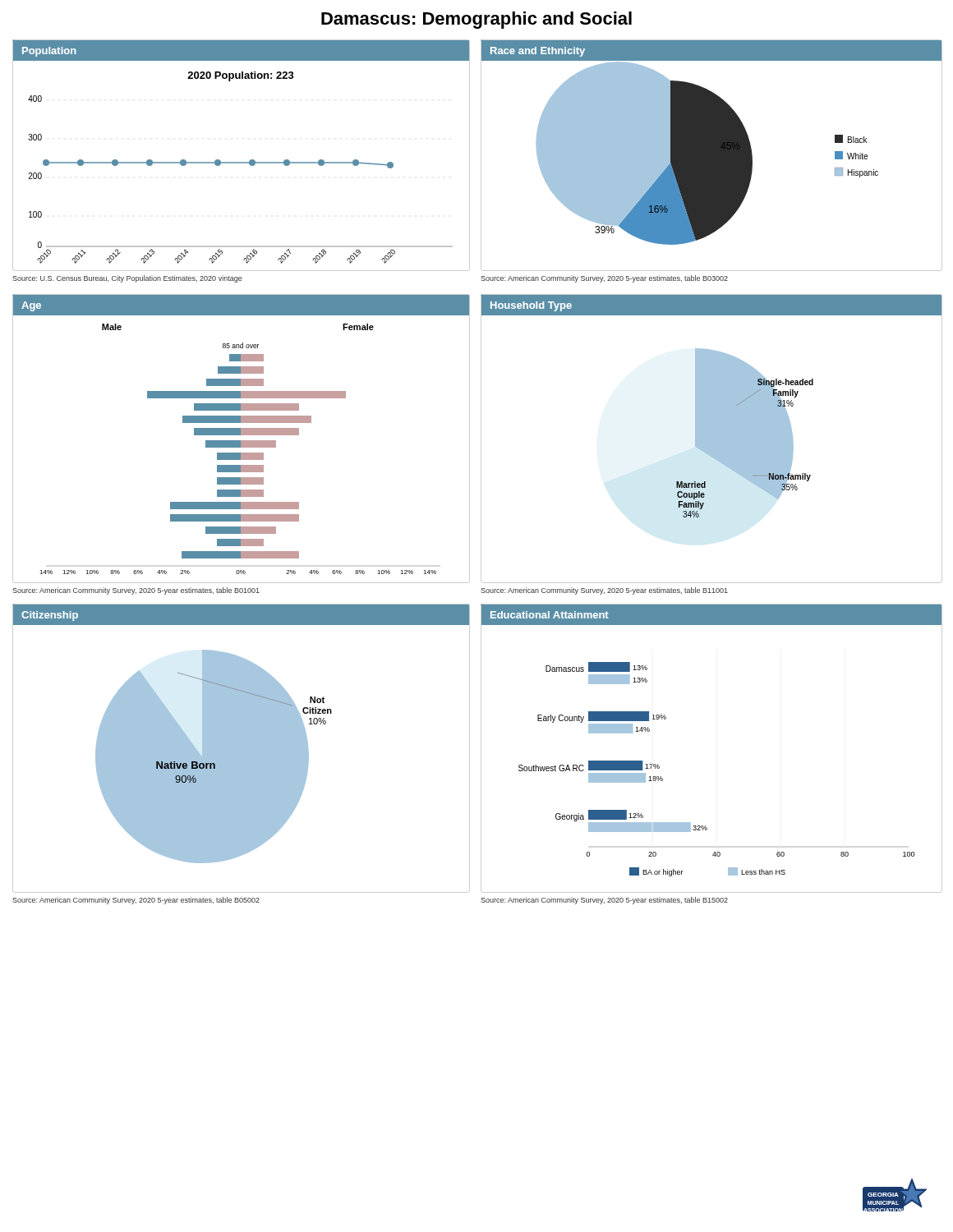Viewport: 953px width, 1232px height.
Task: Point to "Race and Ethnicity"
Action: pos(711,50)
